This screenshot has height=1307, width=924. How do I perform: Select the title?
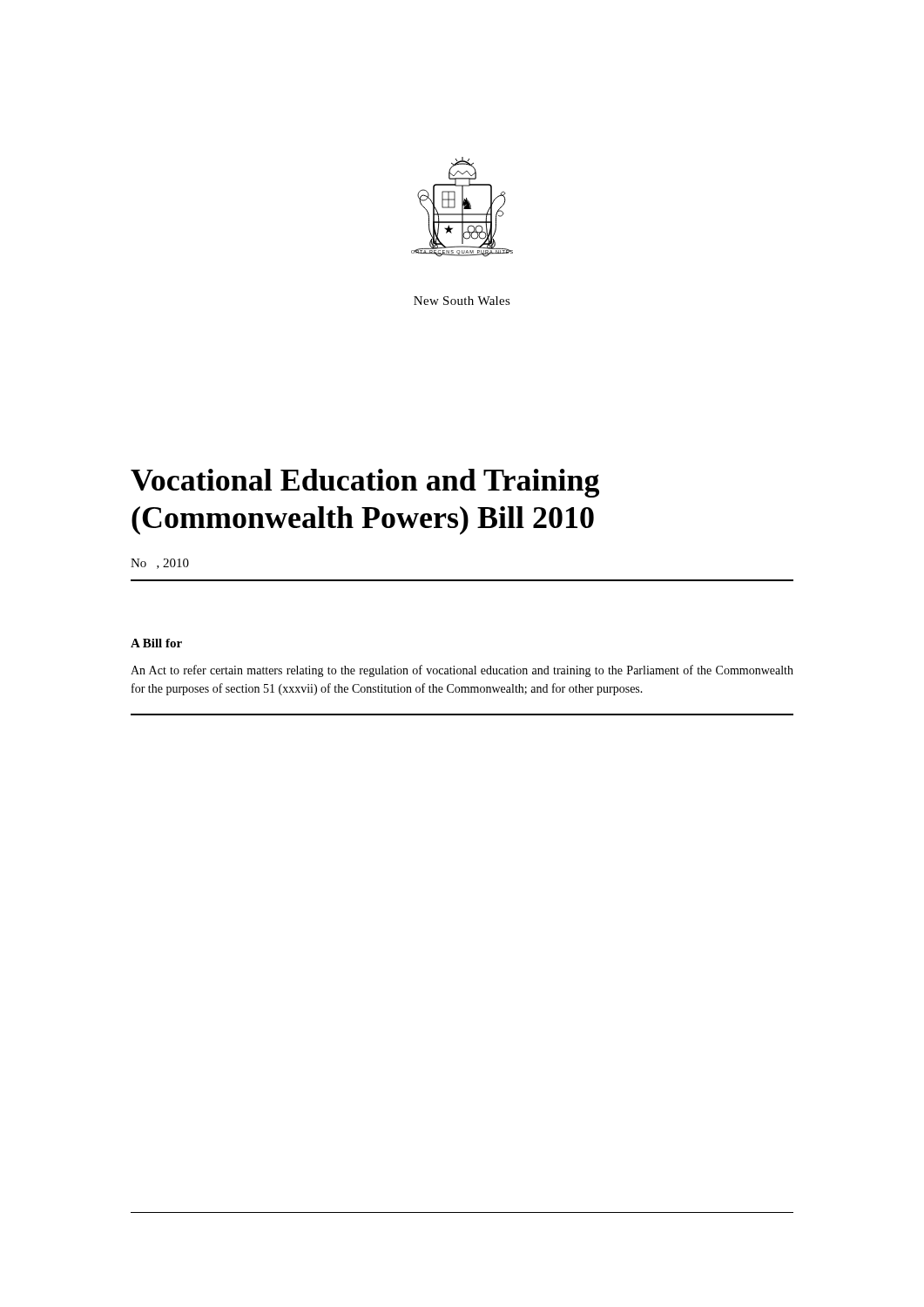[462, 499]
